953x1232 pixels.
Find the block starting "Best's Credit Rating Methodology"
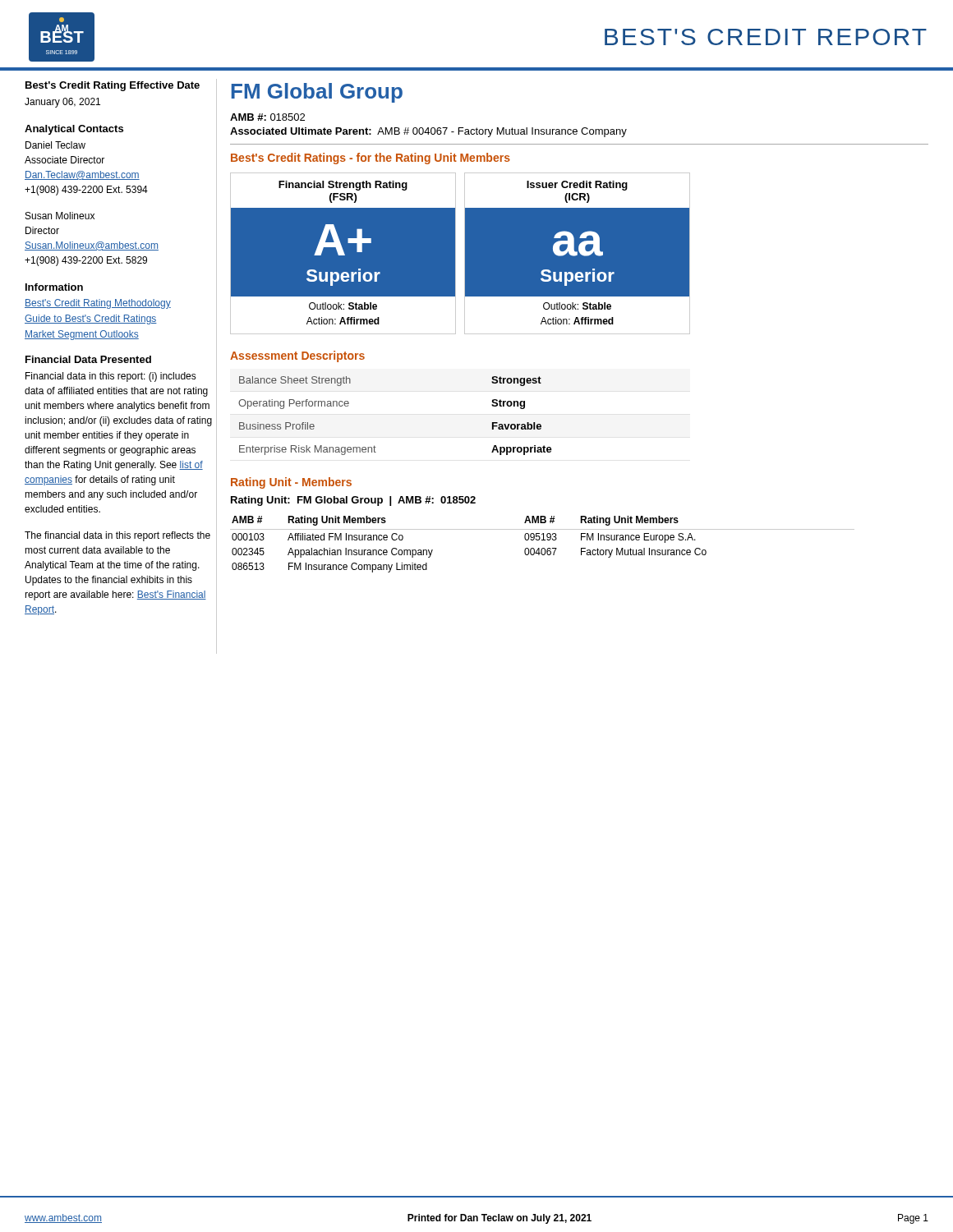pyautogui.click(x=98, y=303)
